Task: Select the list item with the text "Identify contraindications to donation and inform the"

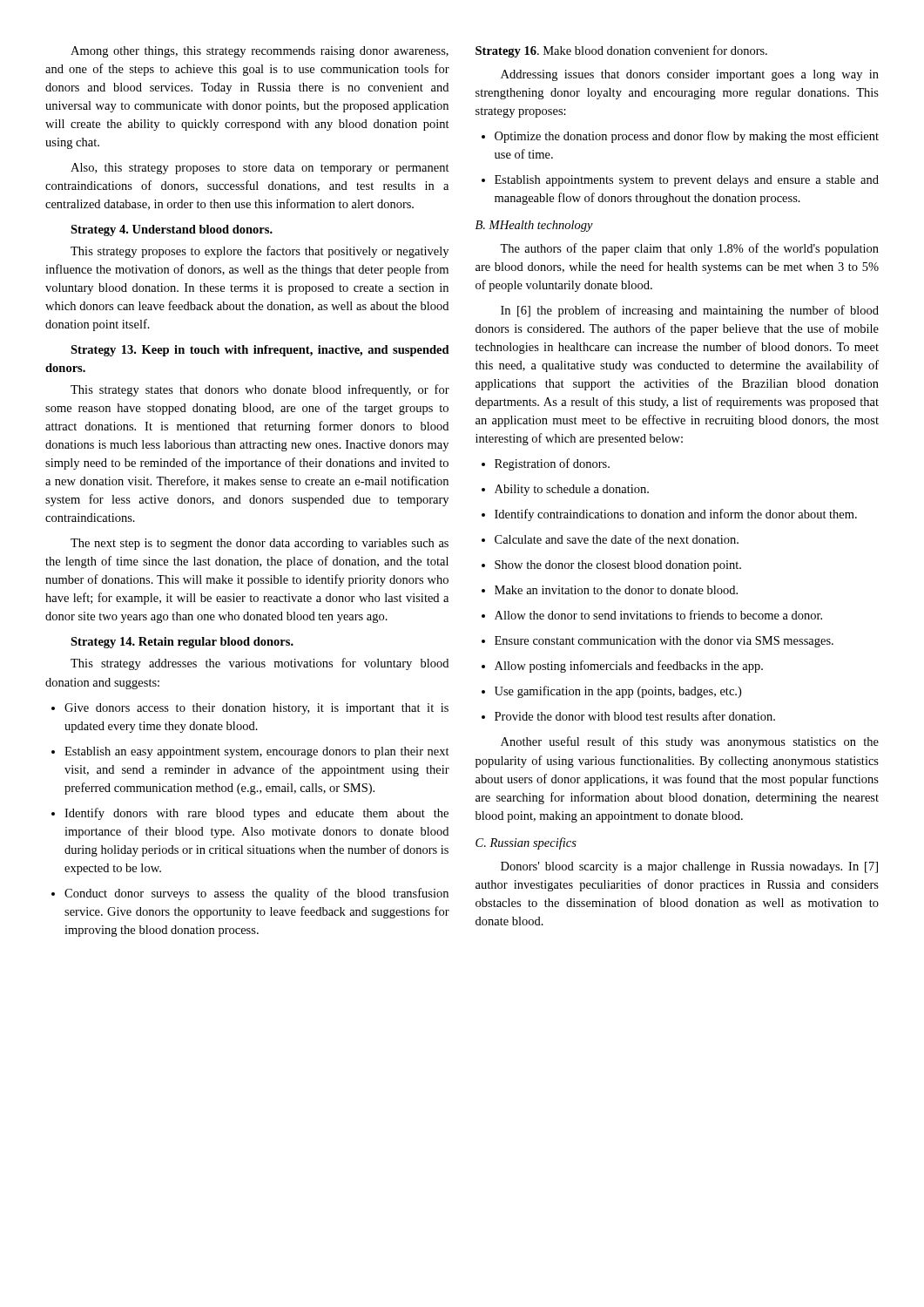Action: (686, 515)
